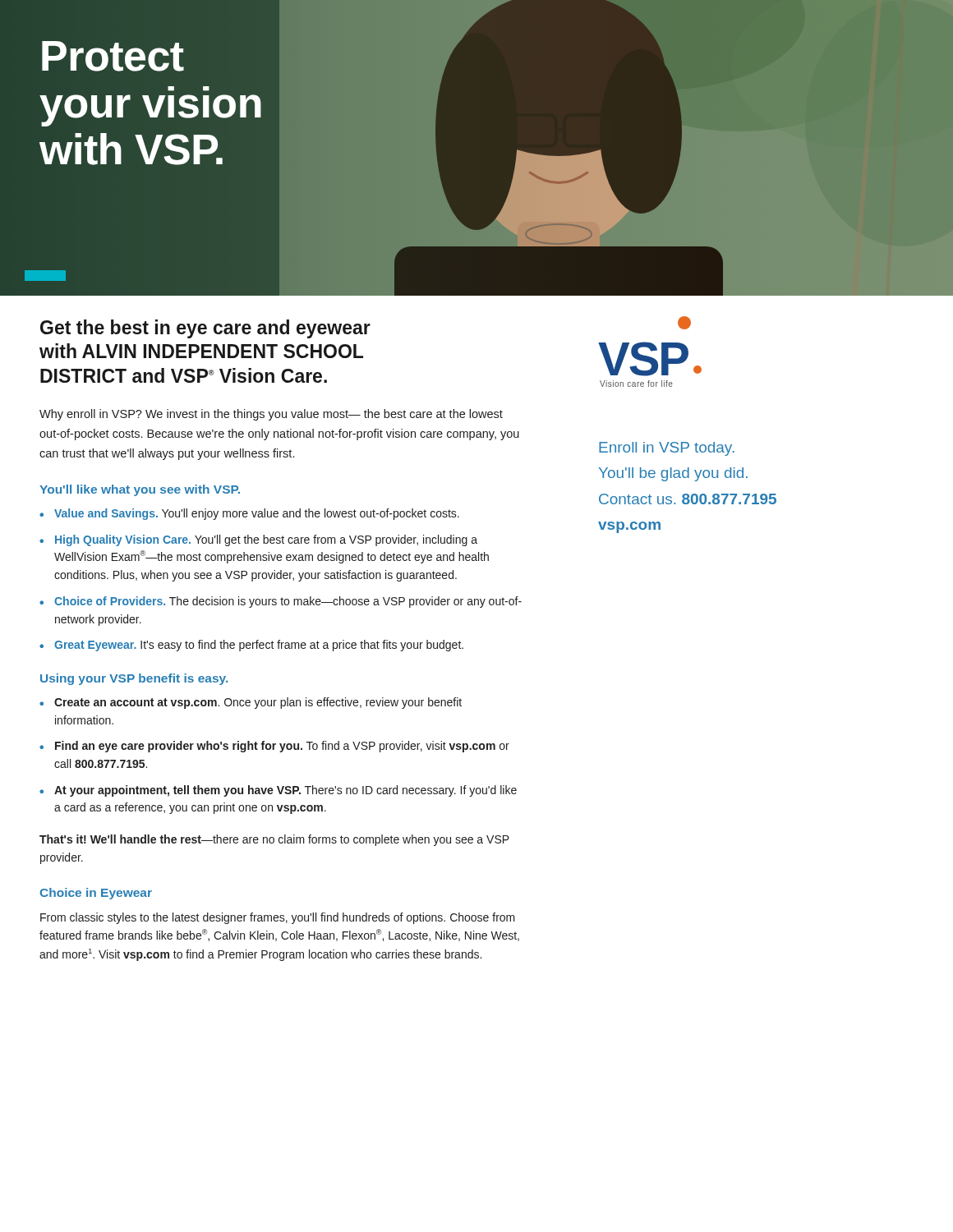Find the logo

[746, 355]
